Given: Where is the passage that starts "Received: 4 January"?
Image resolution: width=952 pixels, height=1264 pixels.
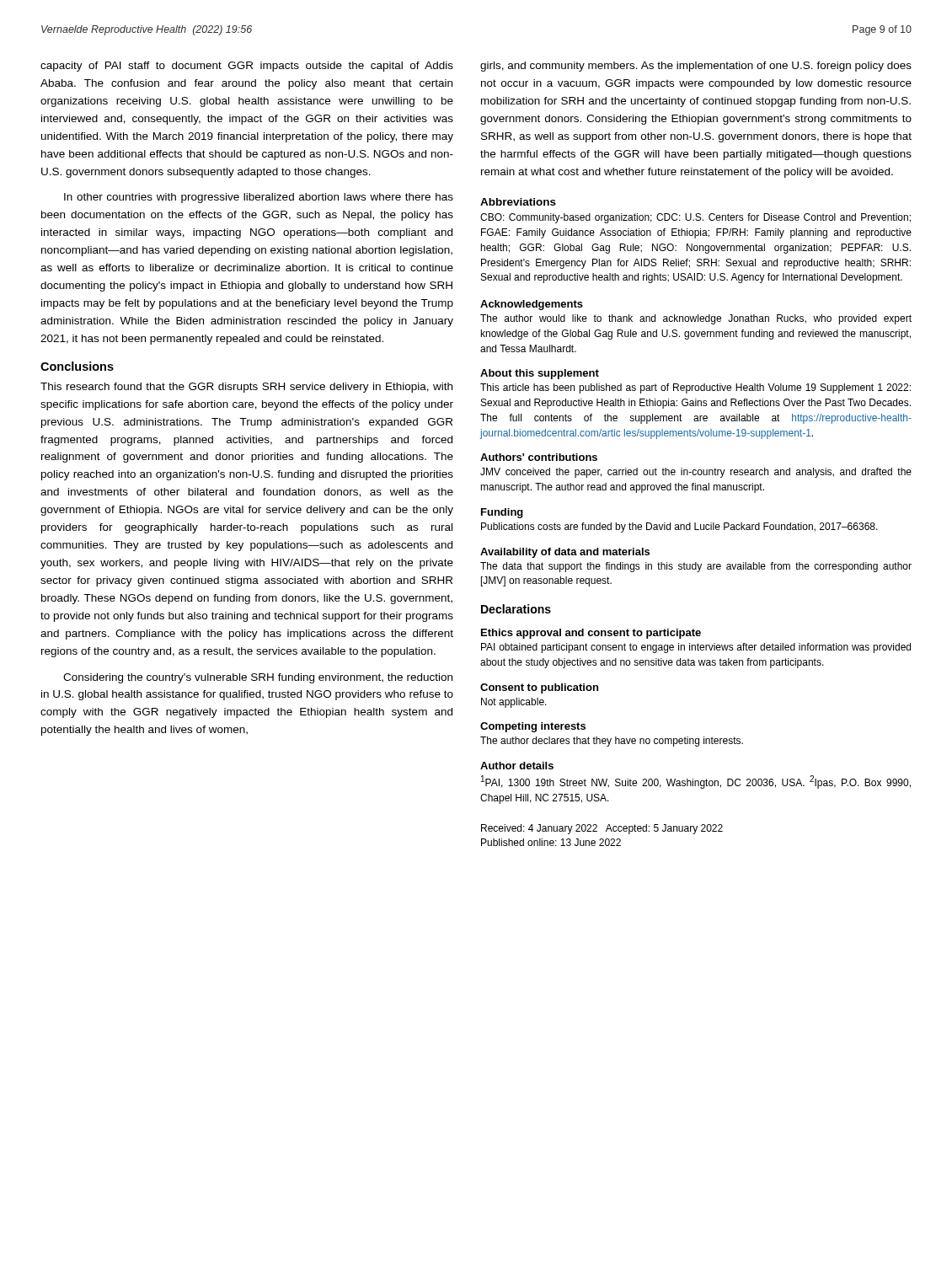Looking at the screenshot, I should (x=602, y=836).
